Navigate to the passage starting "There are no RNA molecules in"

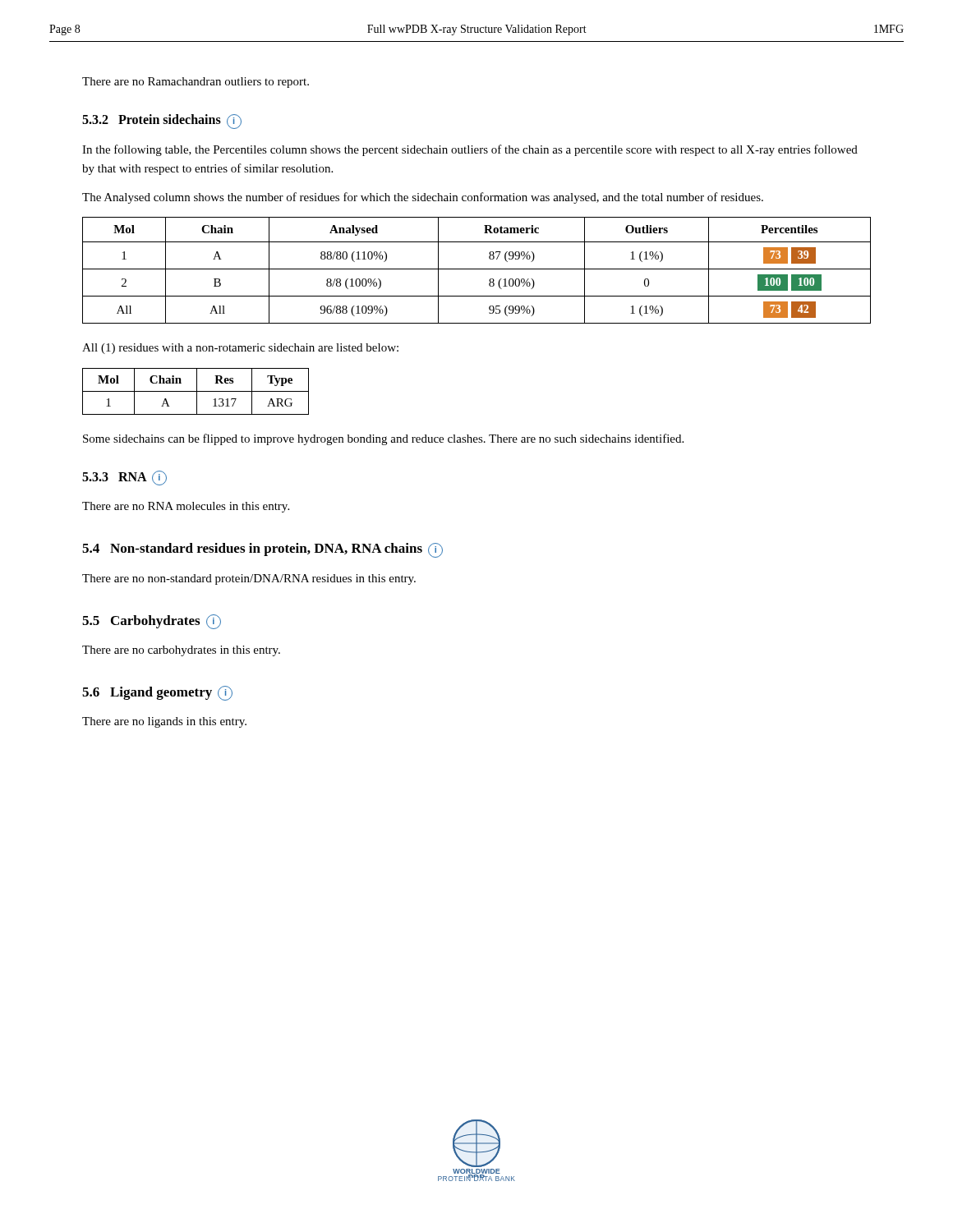tap(186, 506)
